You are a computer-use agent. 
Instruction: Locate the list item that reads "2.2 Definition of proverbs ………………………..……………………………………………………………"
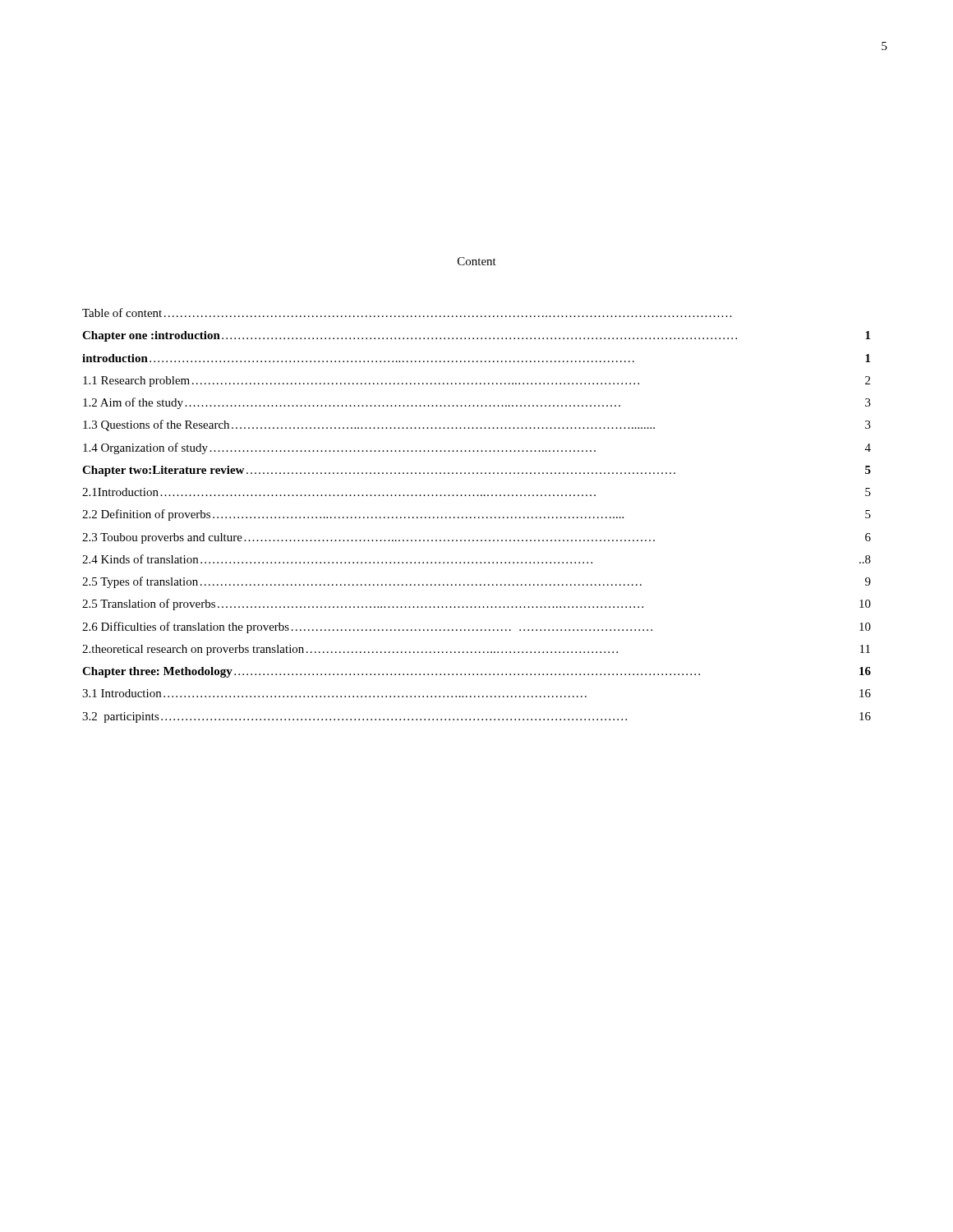click(476, 515)
